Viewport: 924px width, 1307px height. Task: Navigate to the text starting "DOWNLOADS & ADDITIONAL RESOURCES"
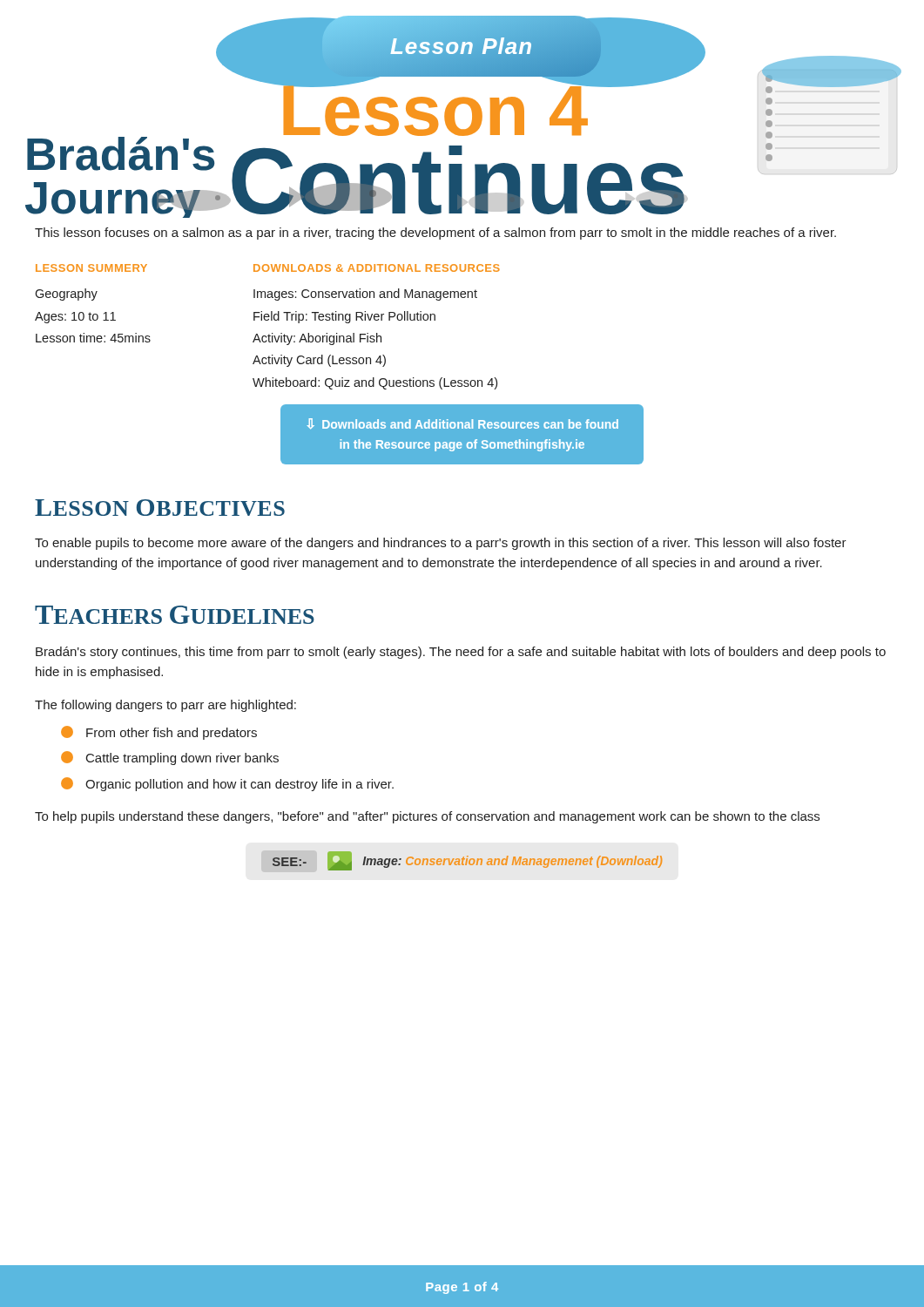376,268
